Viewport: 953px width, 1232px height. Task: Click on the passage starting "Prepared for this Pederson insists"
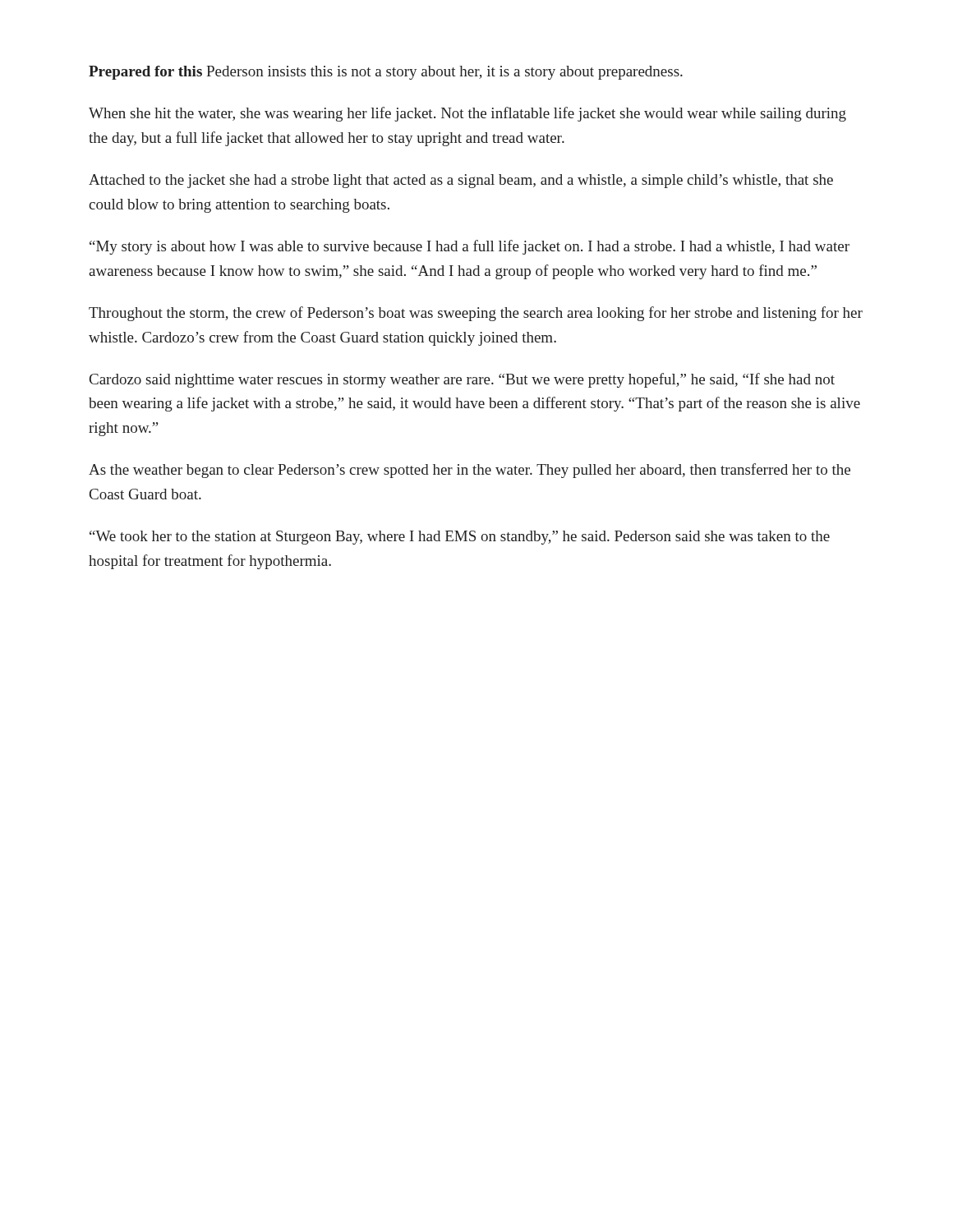pyautogui.click(x=386, y=71)
